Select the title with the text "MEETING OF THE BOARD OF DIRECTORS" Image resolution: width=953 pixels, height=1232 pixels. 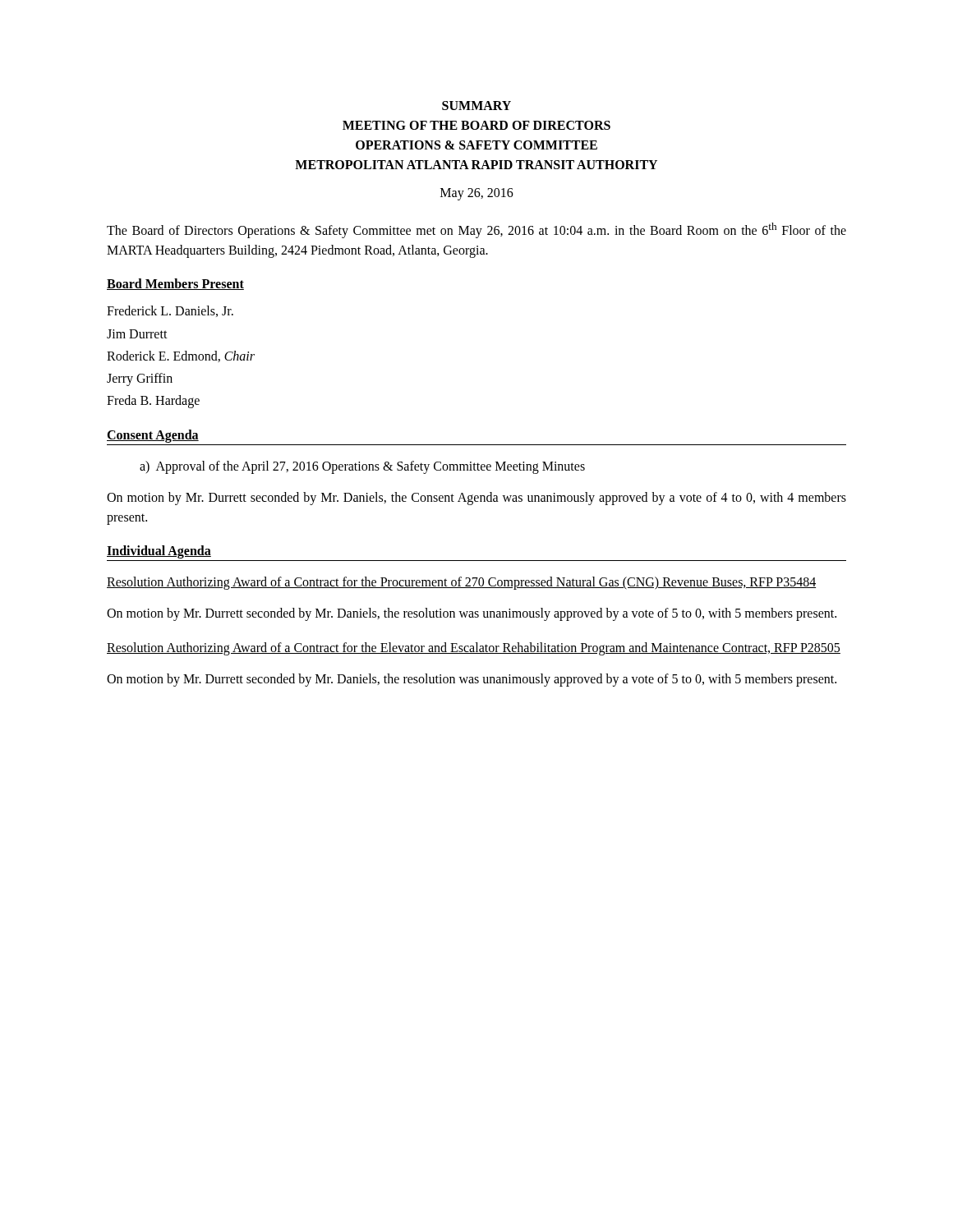point(476,125)
